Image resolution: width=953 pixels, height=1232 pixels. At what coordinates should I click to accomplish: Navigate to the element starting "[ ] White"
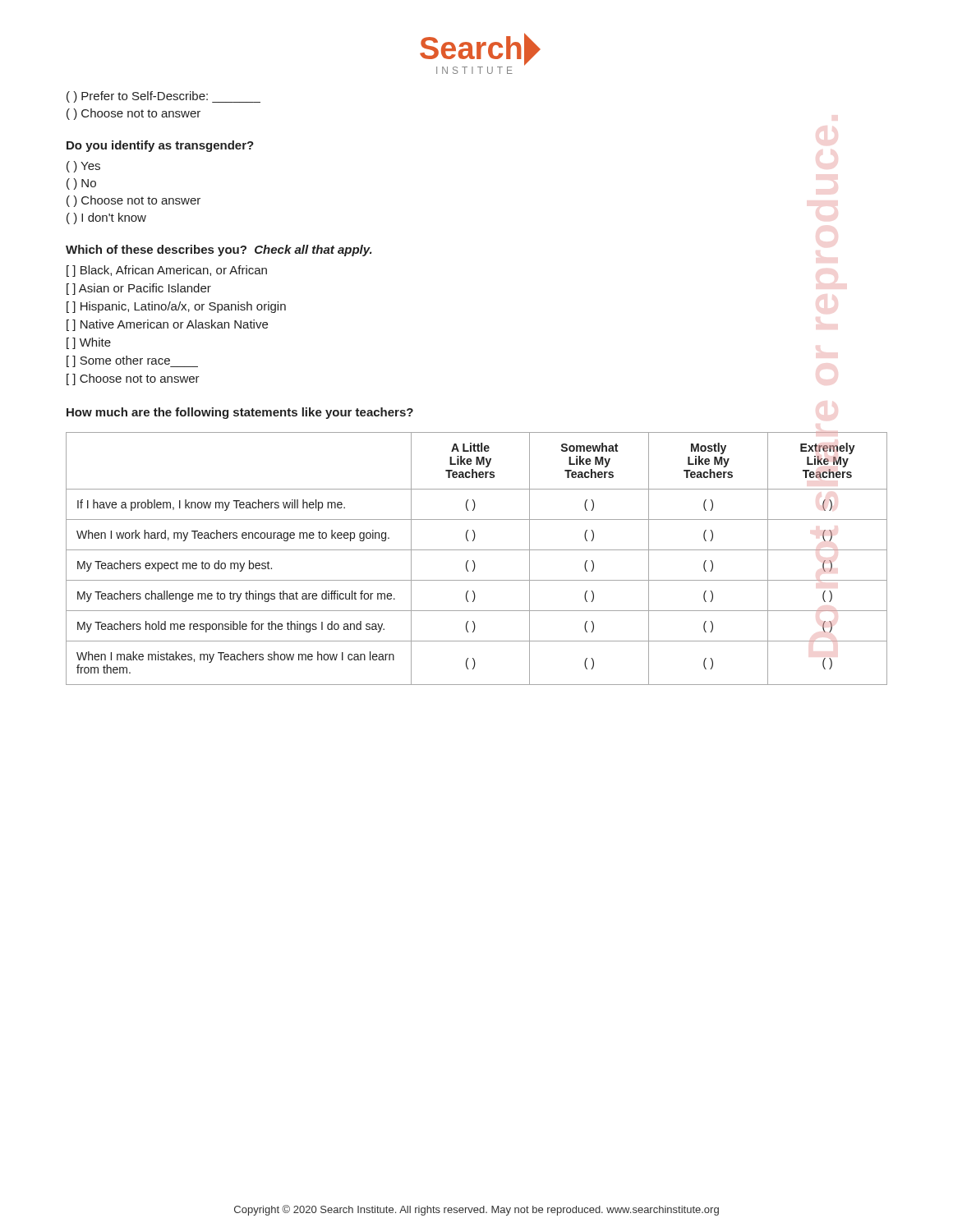[88, 342]
